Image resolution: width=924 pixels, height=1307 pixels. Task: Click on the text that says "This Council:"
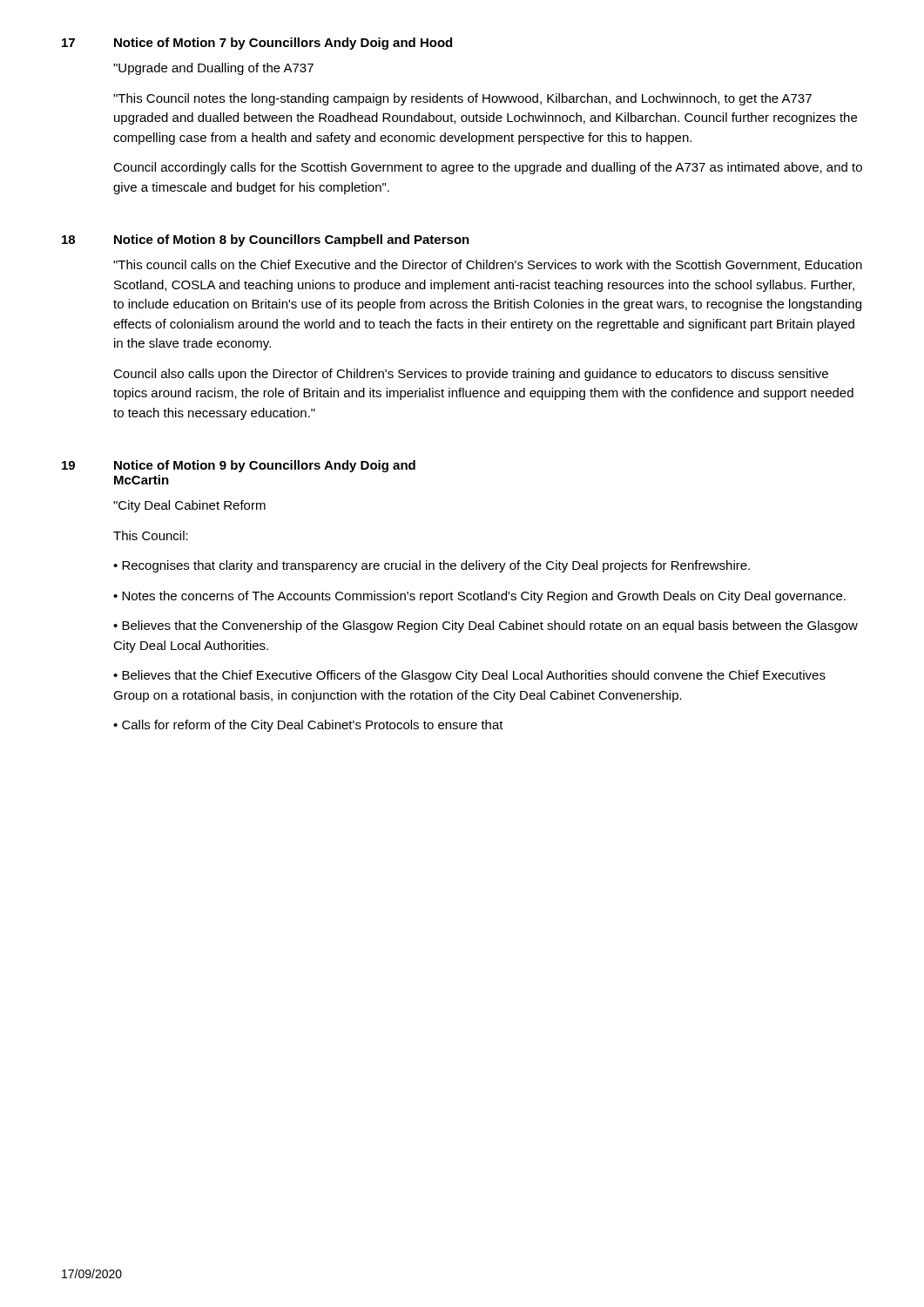pos(151,535)
